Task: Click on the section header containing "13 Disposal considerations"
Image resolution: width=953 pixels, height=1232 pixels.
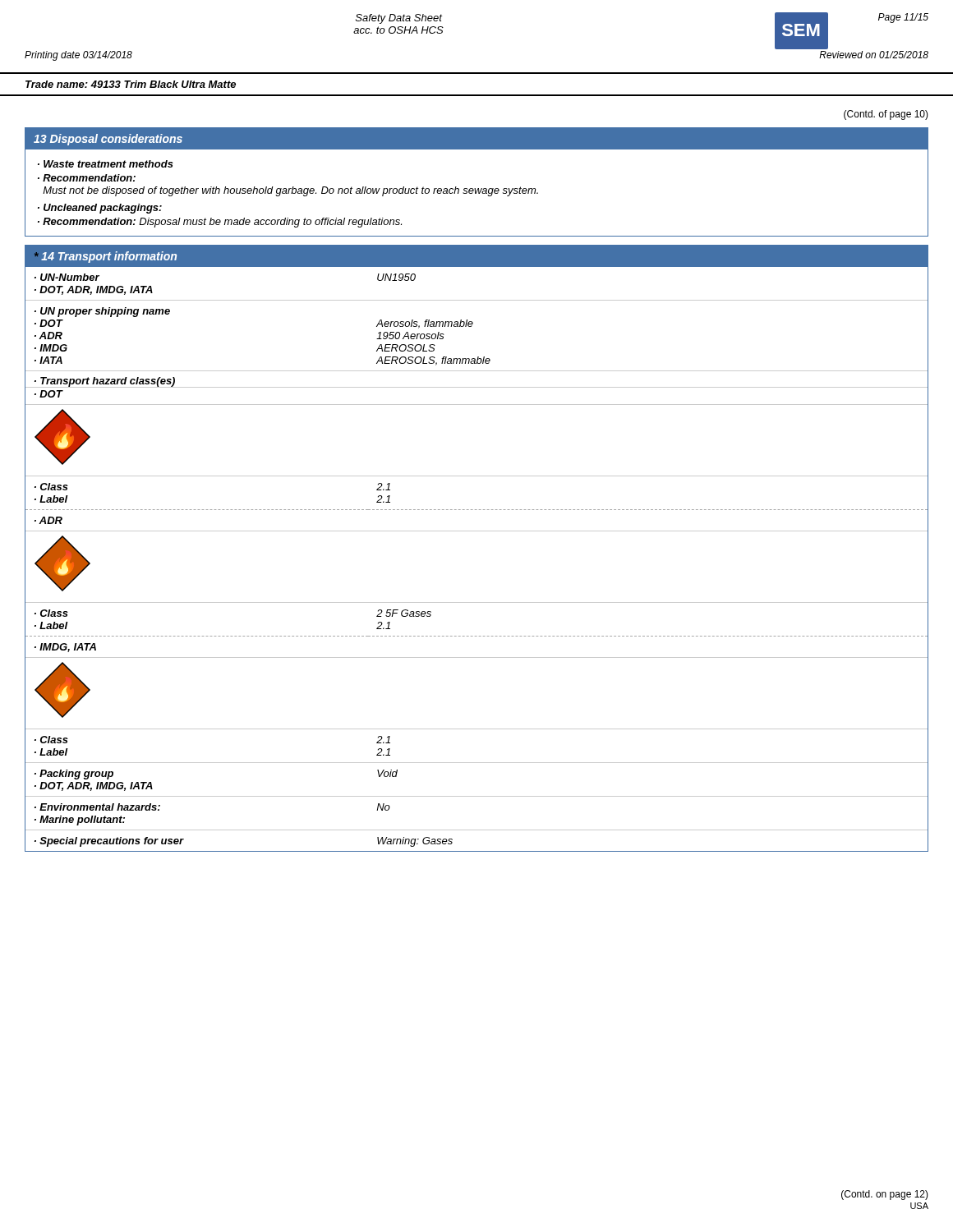Action: (108, 139)
